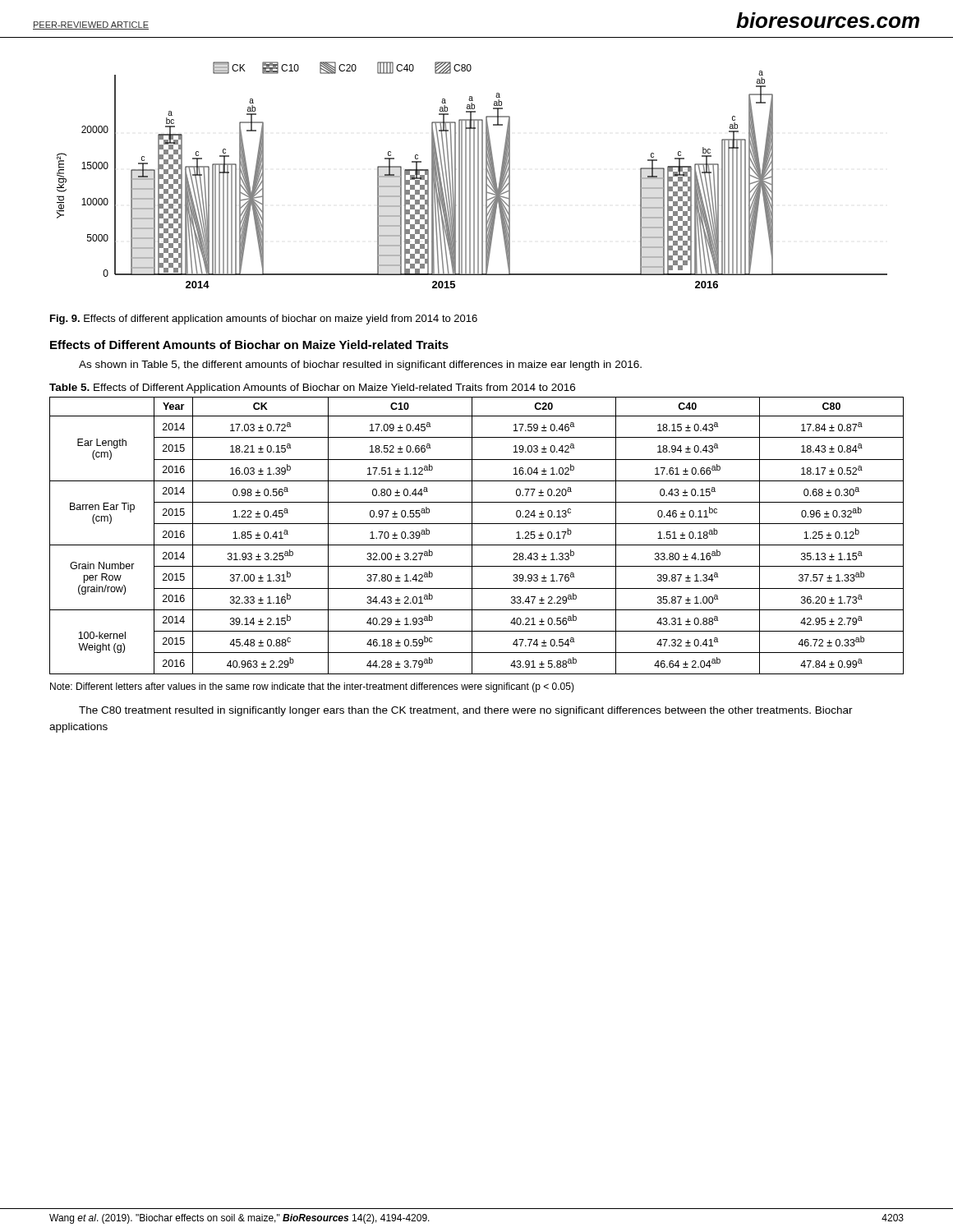Click on the passage starting "As shown in Table 5, the different"
953x1232 pixels.
point(361,364)
